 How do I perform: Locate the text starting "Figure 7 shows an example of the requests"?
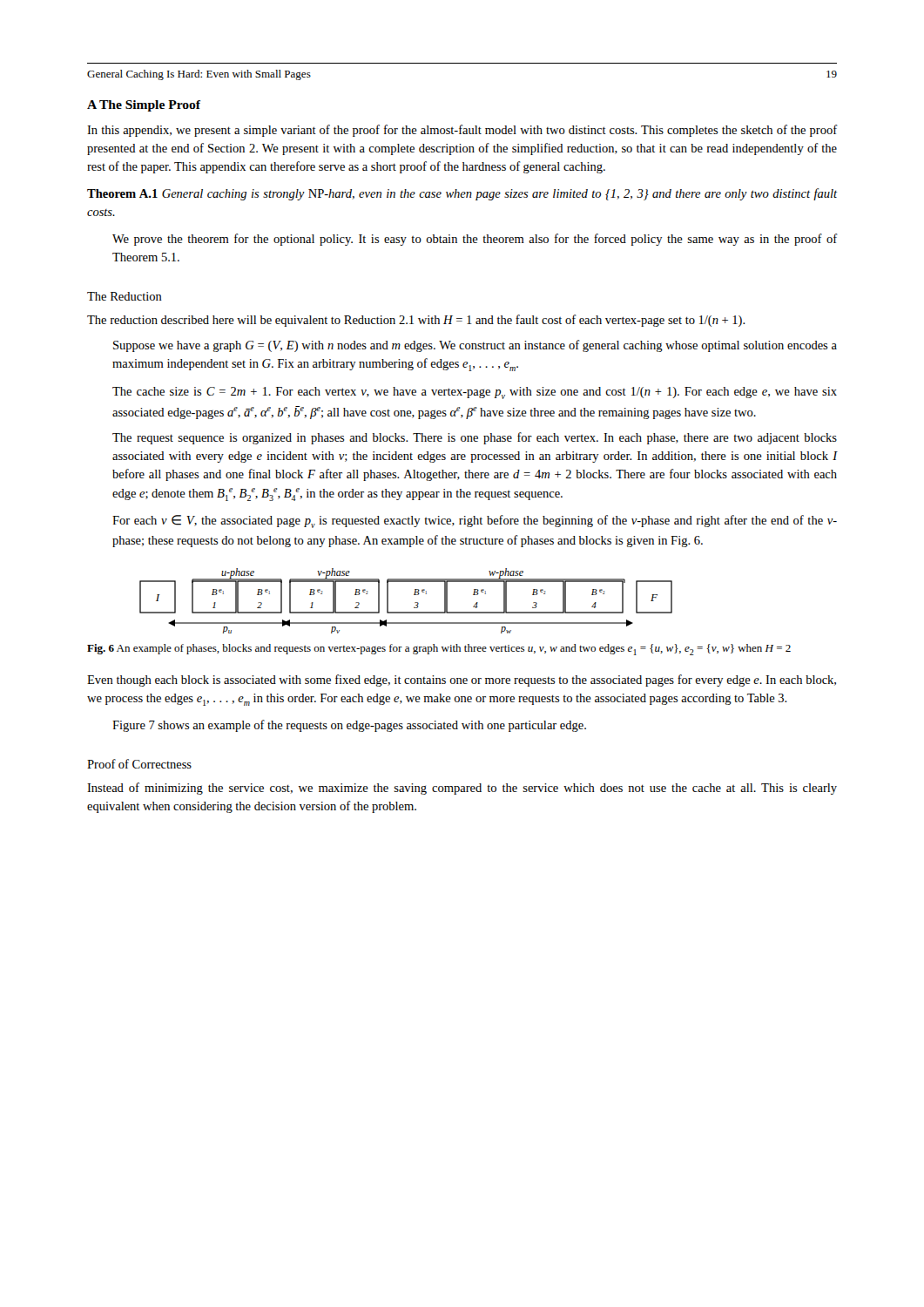[475, 726]
